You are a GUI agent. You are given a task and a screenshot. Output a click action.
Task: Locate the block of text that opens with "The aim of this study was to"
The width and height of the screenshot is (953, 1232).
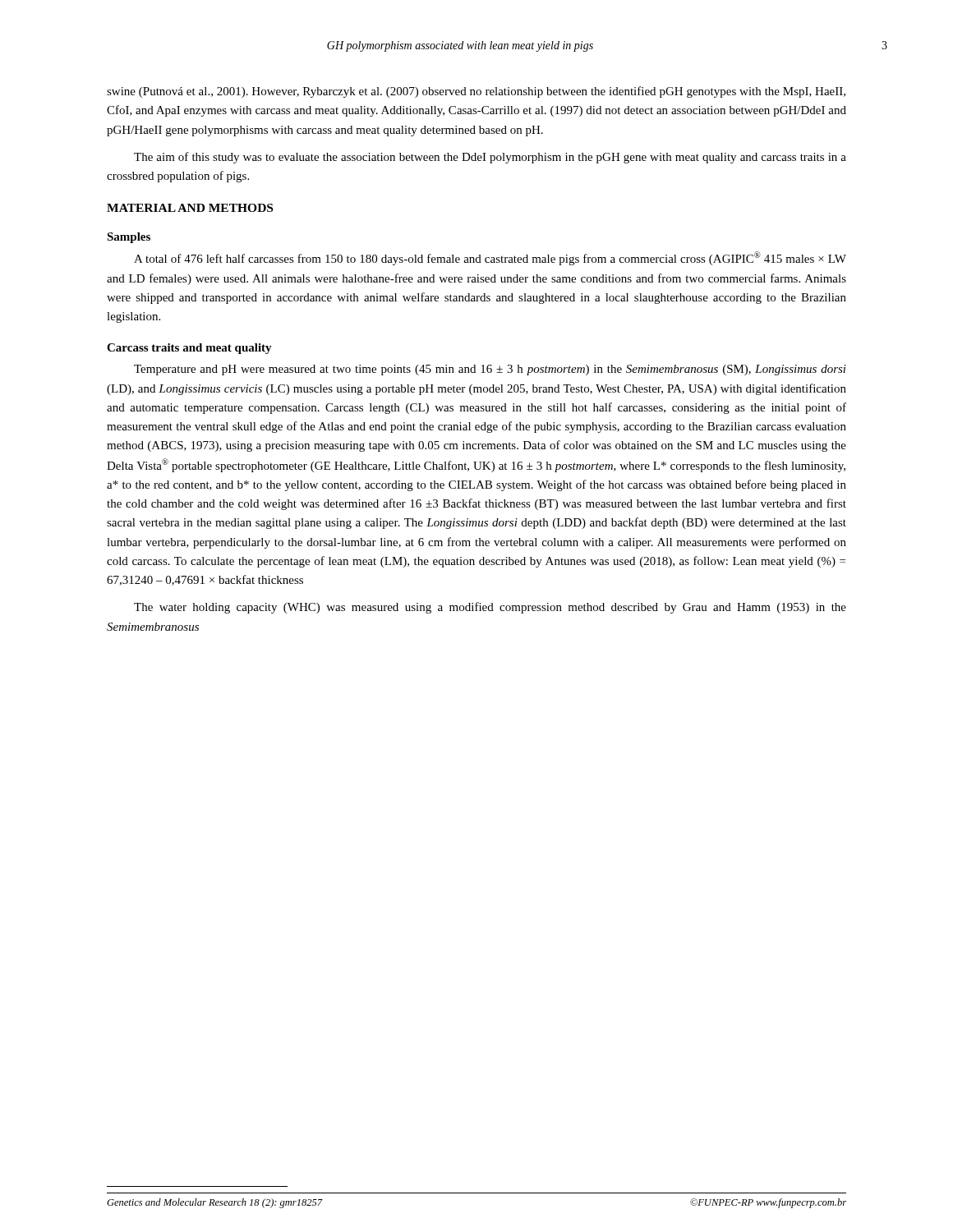476,166
